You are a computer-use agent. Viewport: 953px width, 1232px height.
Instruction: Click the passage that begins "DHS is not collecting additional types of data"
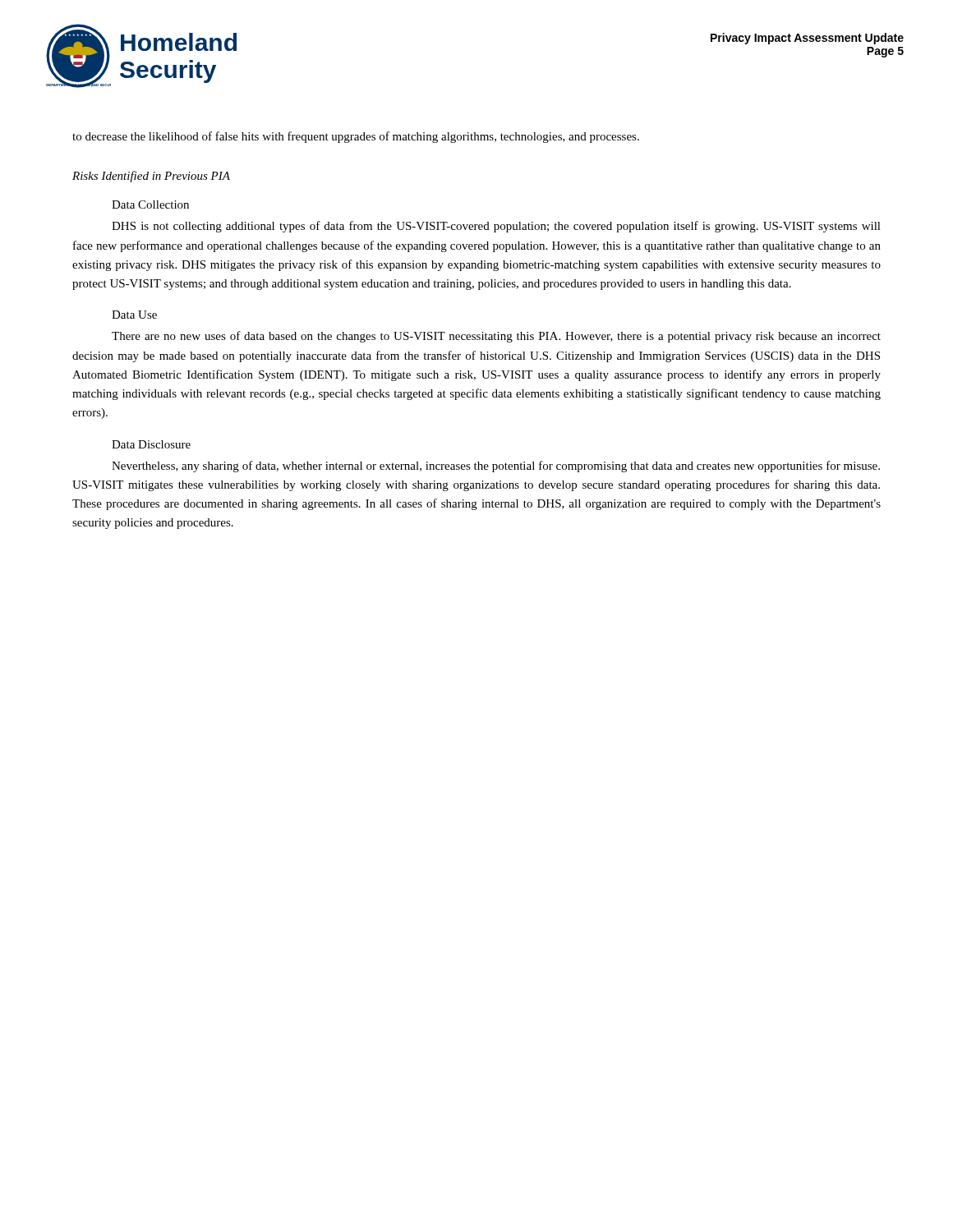(x=476, y=255)
